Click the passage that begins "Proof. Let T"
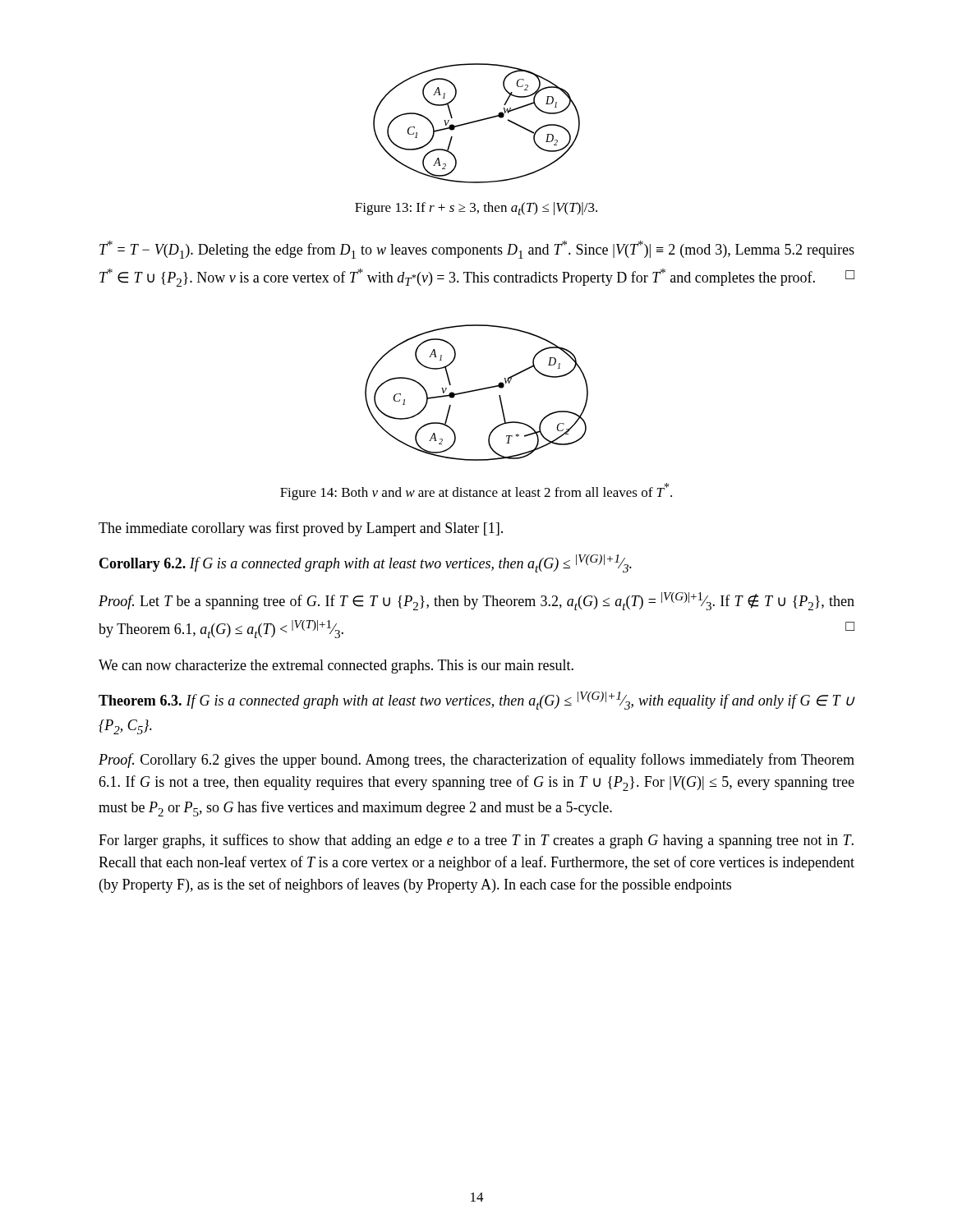Viewport: 953px width, 1232px height. [476, 615]
